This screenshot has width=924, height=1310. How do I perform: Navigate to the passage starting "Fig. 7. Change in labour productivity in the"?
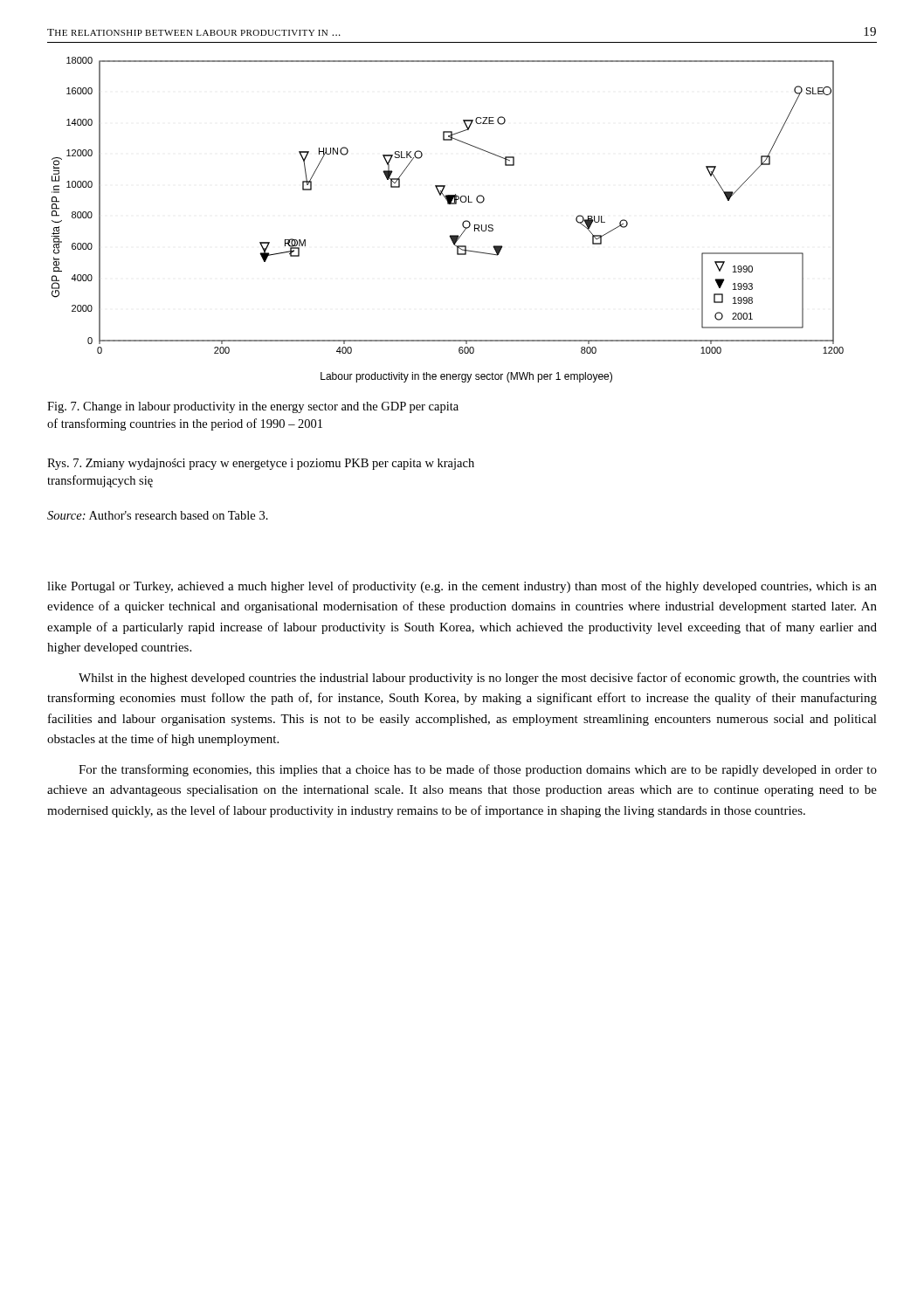tap(462, 415)
